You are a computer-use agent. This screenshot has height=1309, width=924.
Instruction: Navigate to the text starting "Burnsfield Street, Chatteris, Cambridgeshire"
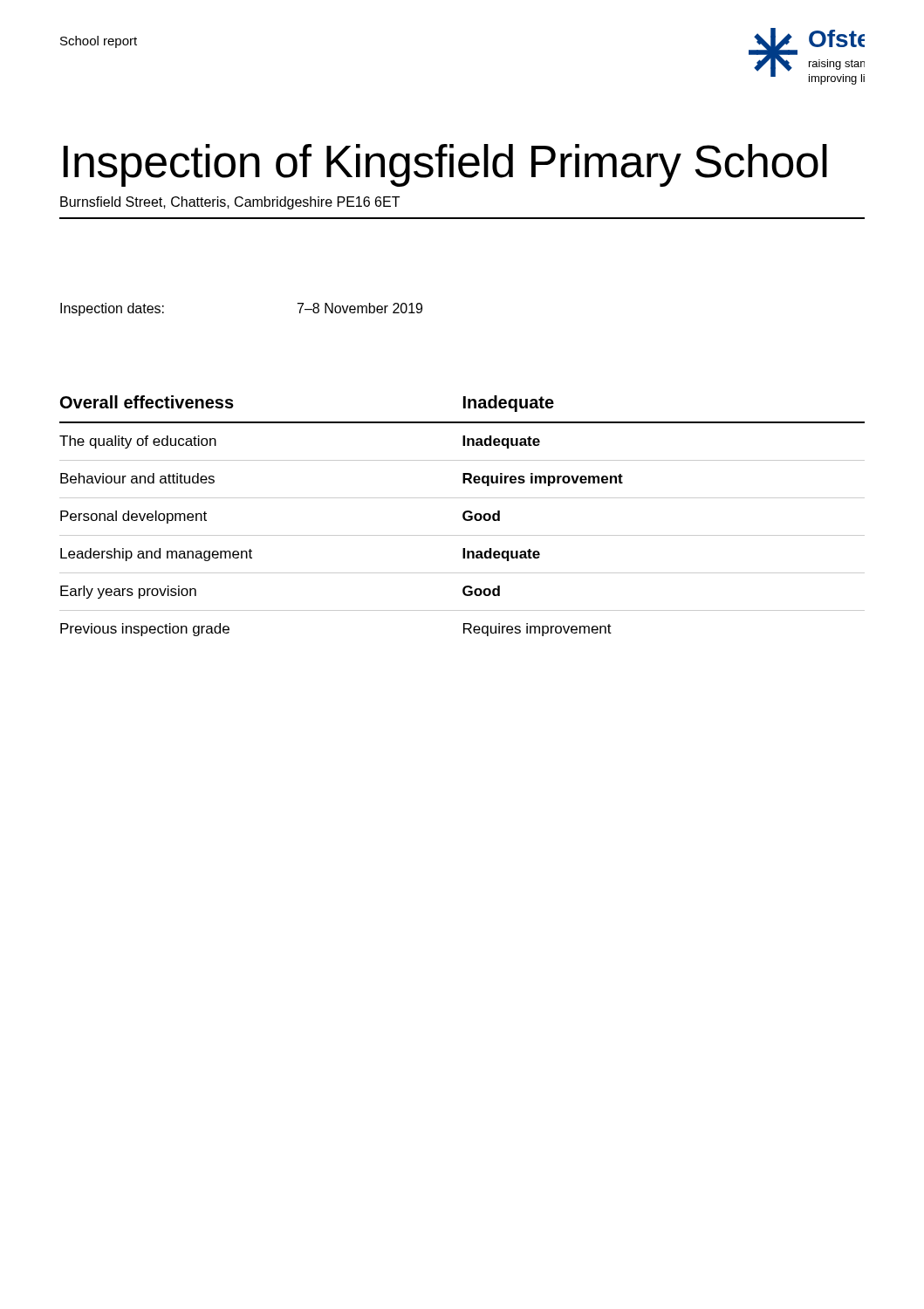(230, 202)
